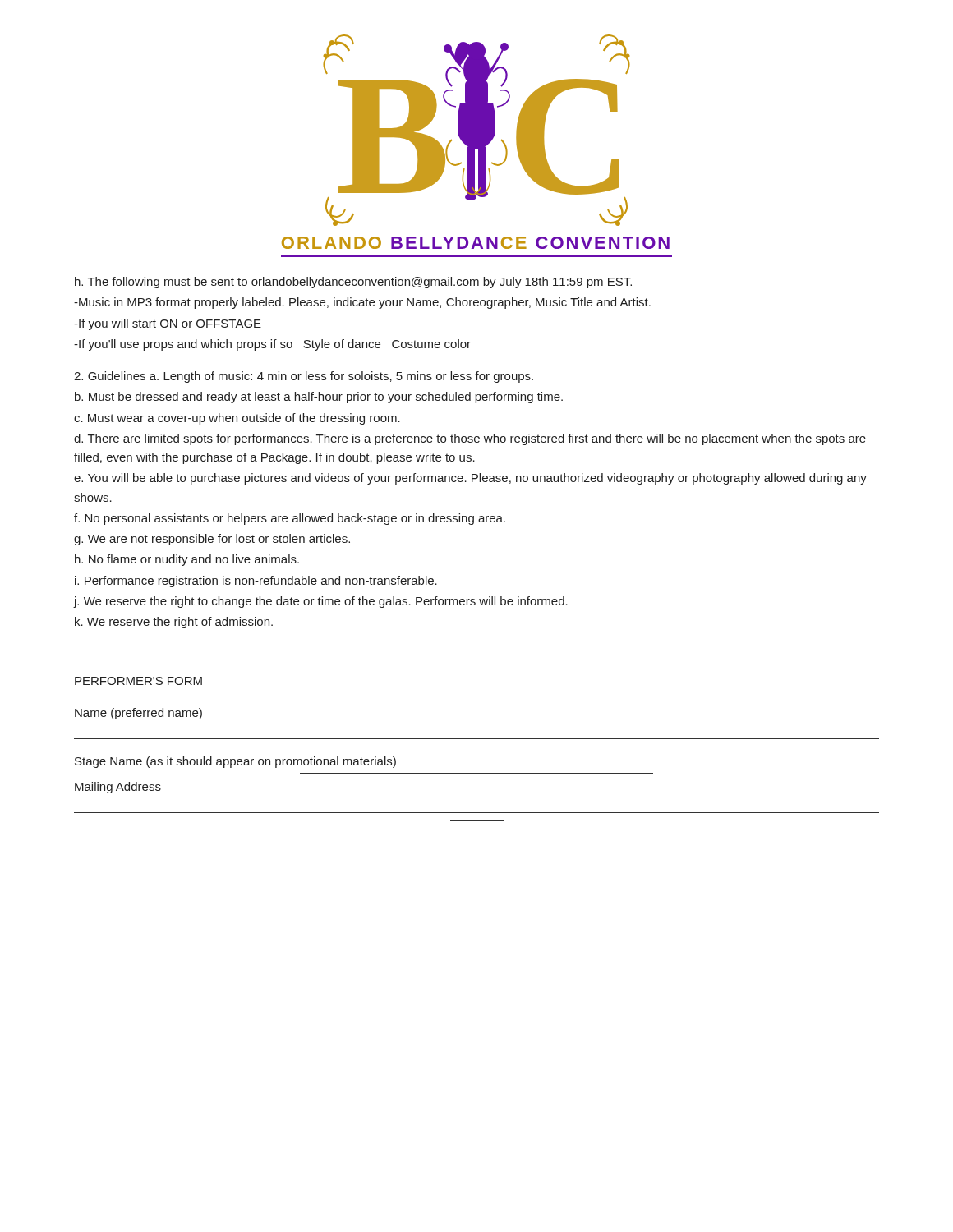953x1232 pixels.
Task: Find the region starting "PERFORMER'S FORM"
Action: pos(138,681)
